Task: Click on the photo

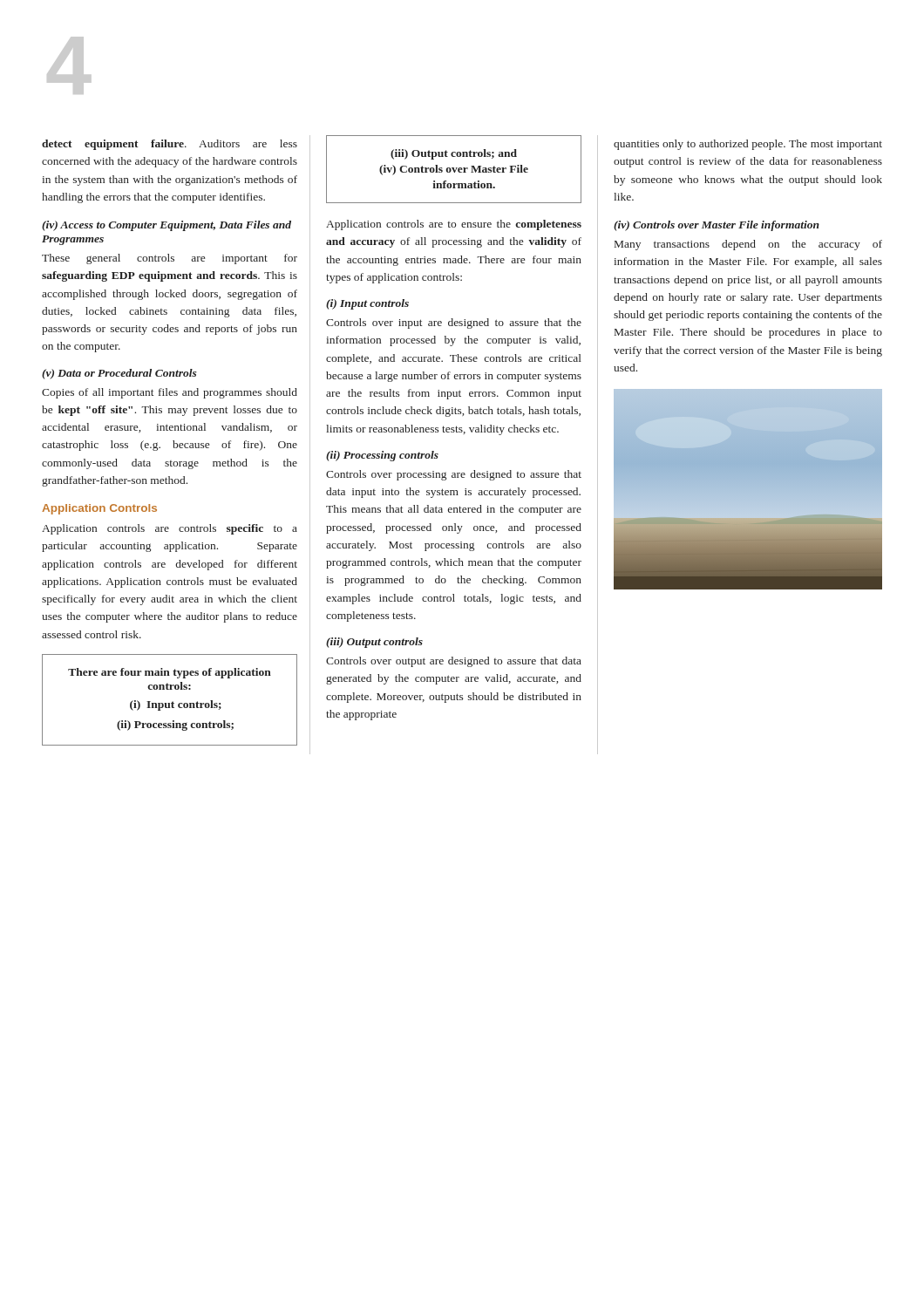Action: (x=748, y=491)
